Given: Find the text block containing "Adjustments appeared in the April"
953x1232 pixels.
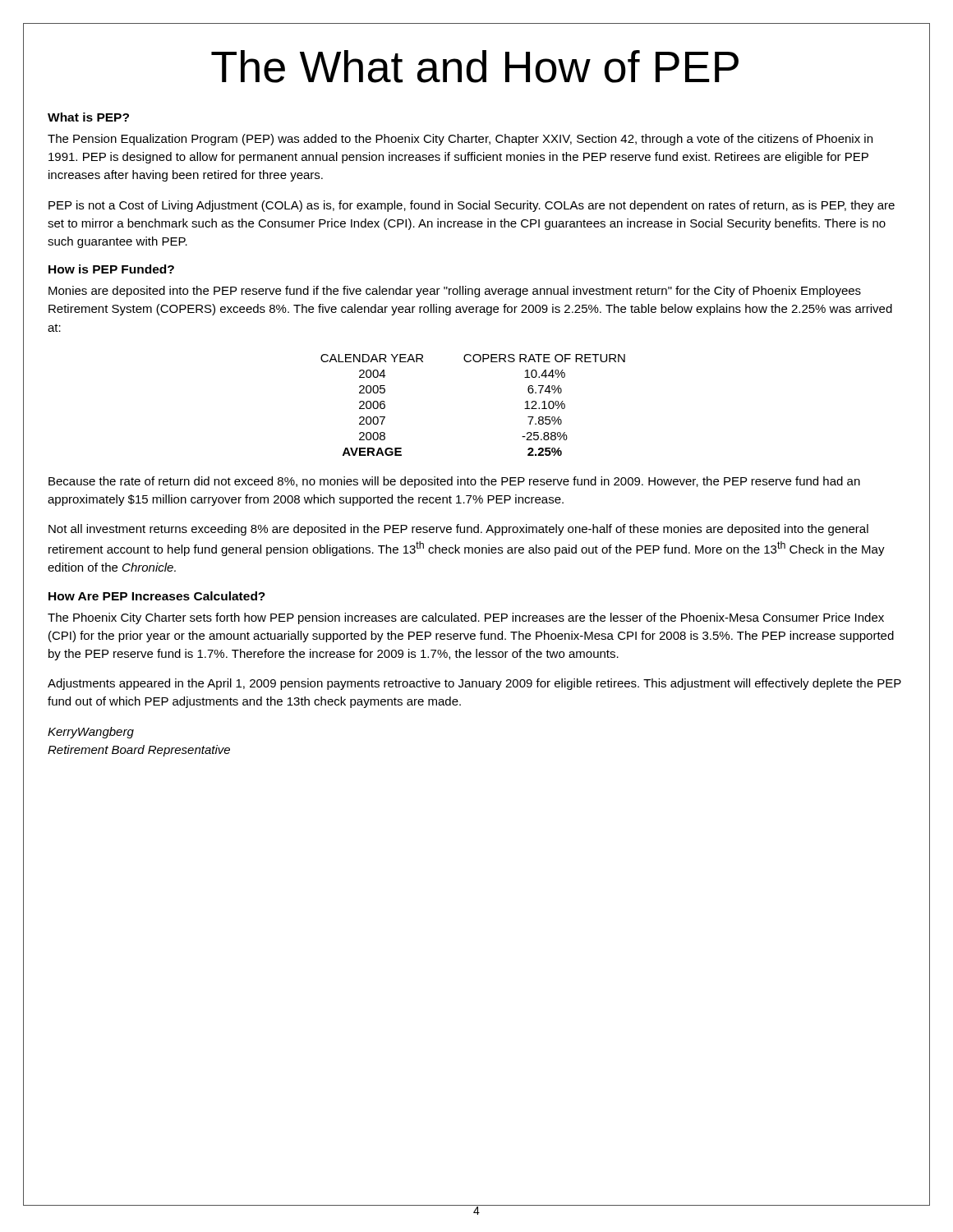Looking at the screenshot, I should click(x=474, y=692).
